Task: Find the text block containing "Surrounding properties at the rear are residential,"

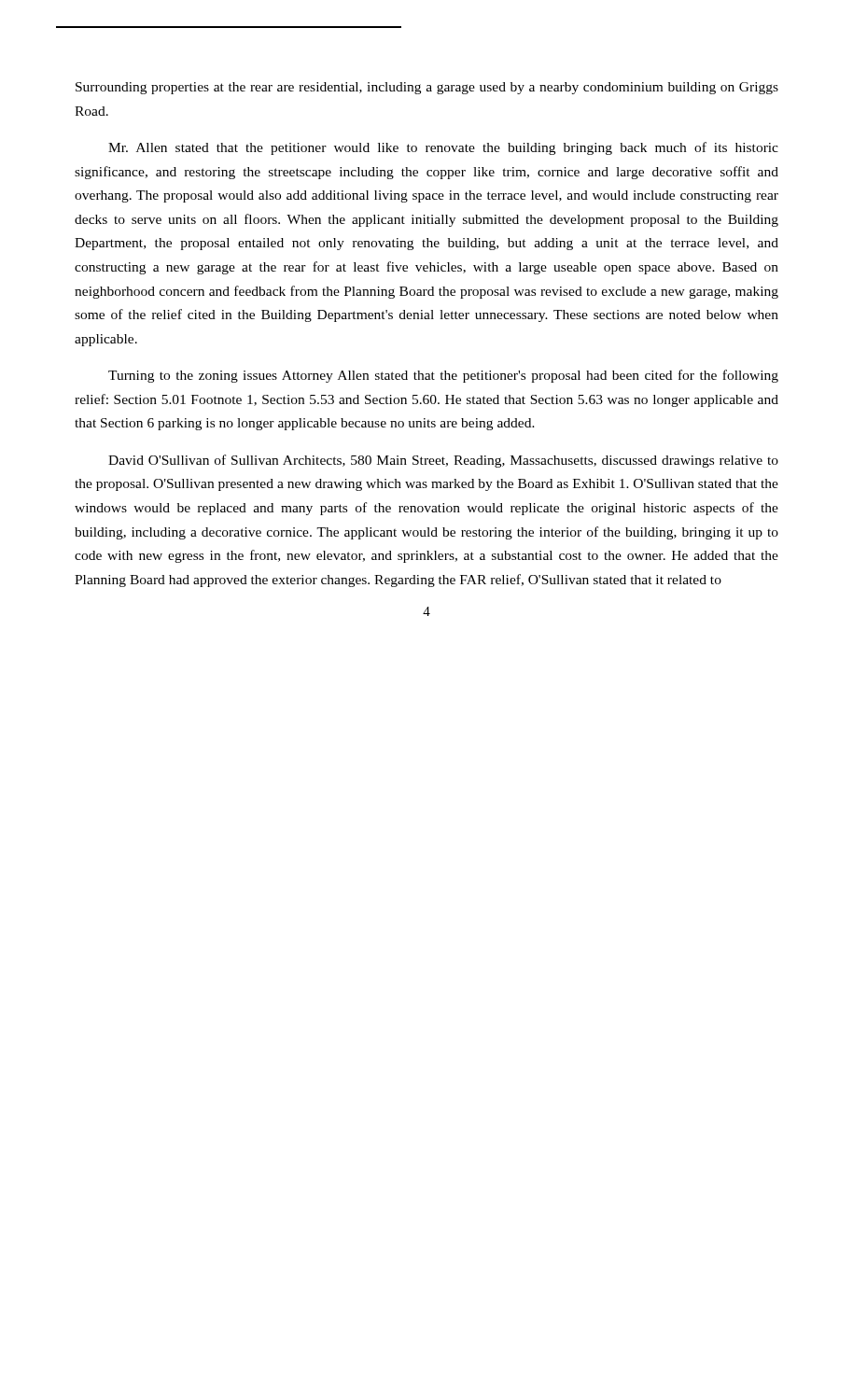Action: coord(426,98)
